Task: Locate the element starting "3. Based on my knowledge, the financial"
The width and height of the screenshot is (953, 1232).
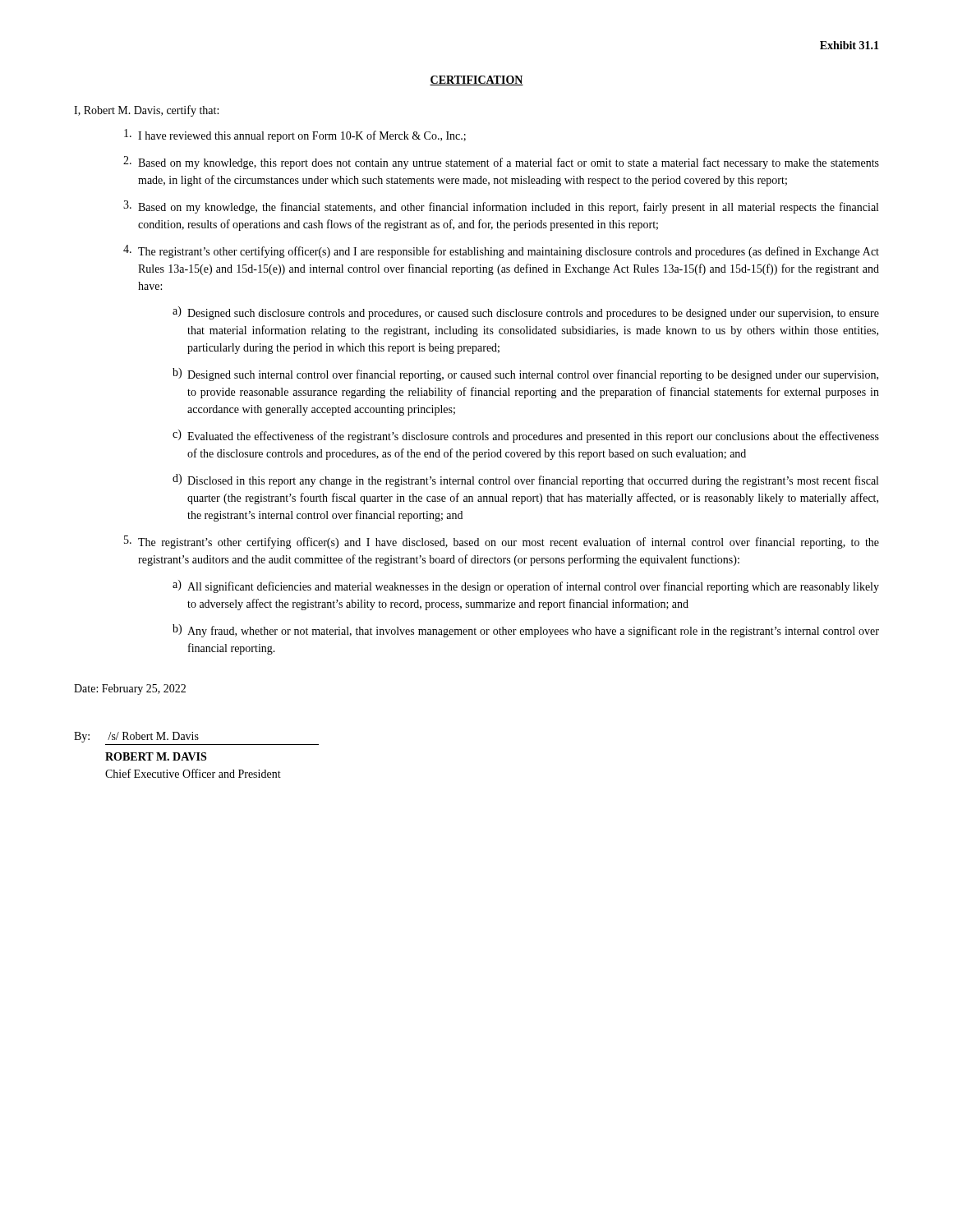Action: click(x=476, y=216)
